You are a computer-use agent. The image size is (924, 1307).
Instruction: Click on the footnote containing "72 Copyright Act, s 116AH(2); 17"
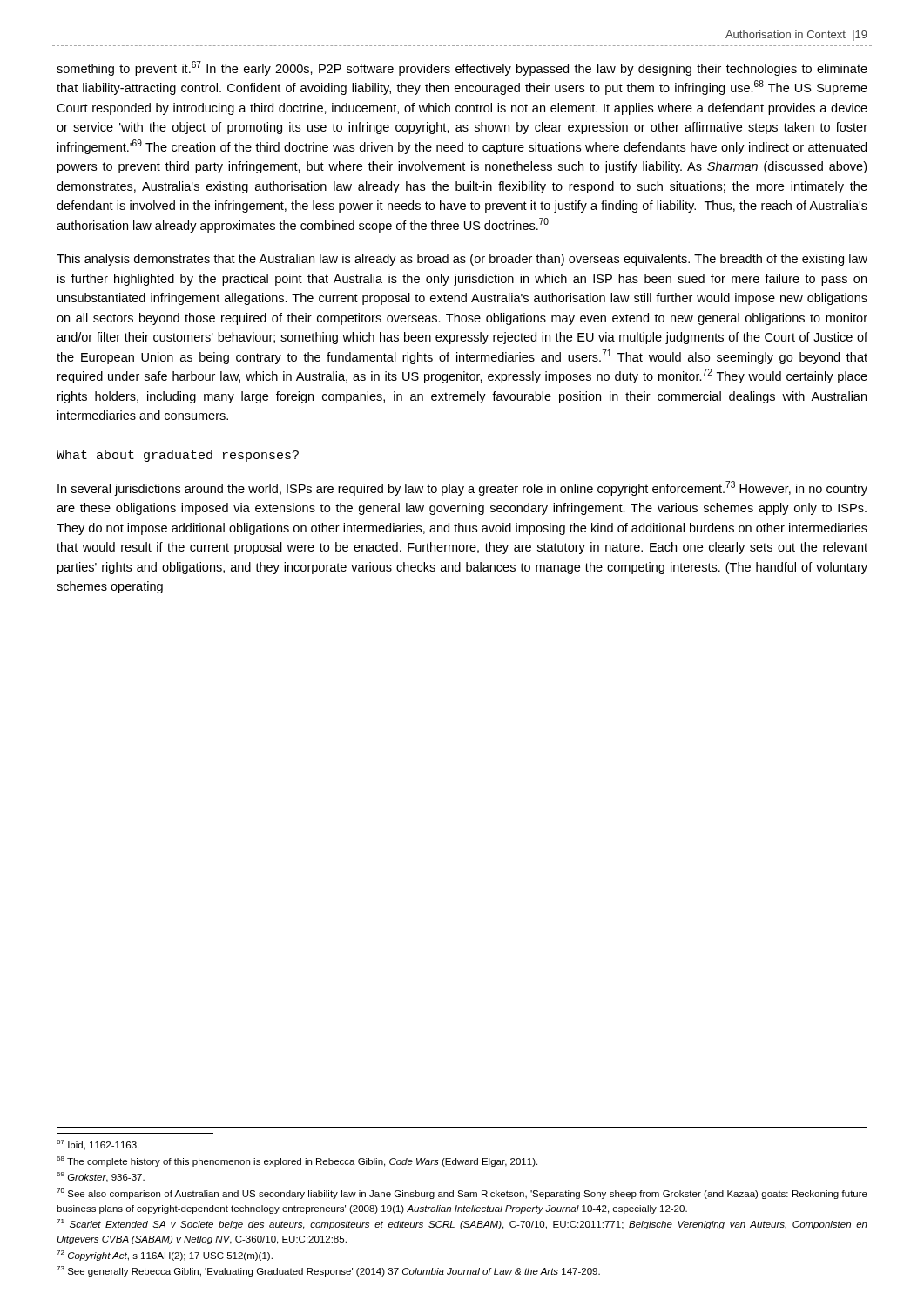[165, 1254]
